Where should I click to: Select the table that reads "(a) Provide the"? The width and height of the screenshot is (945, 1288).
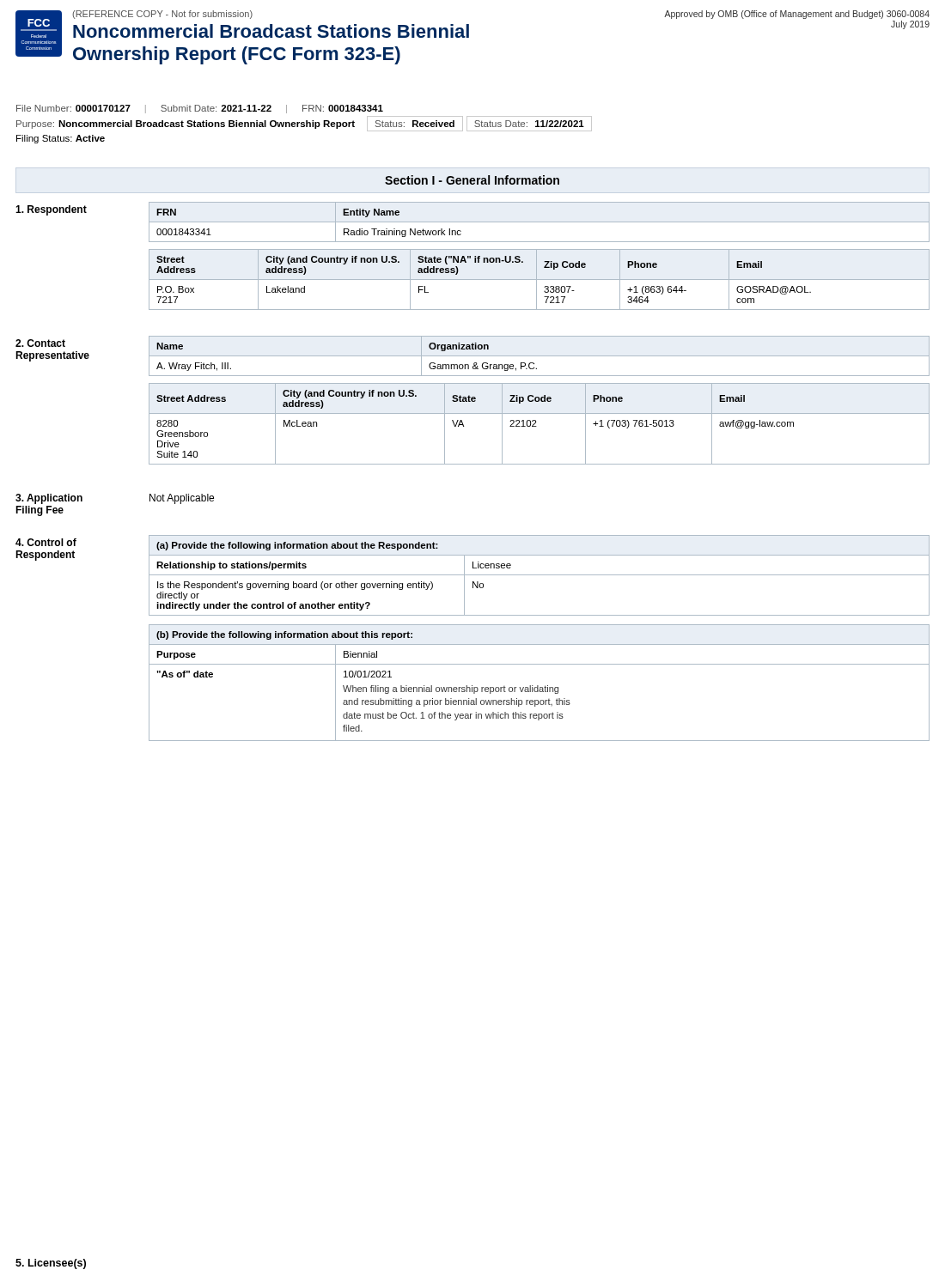[x=539, y=575]
